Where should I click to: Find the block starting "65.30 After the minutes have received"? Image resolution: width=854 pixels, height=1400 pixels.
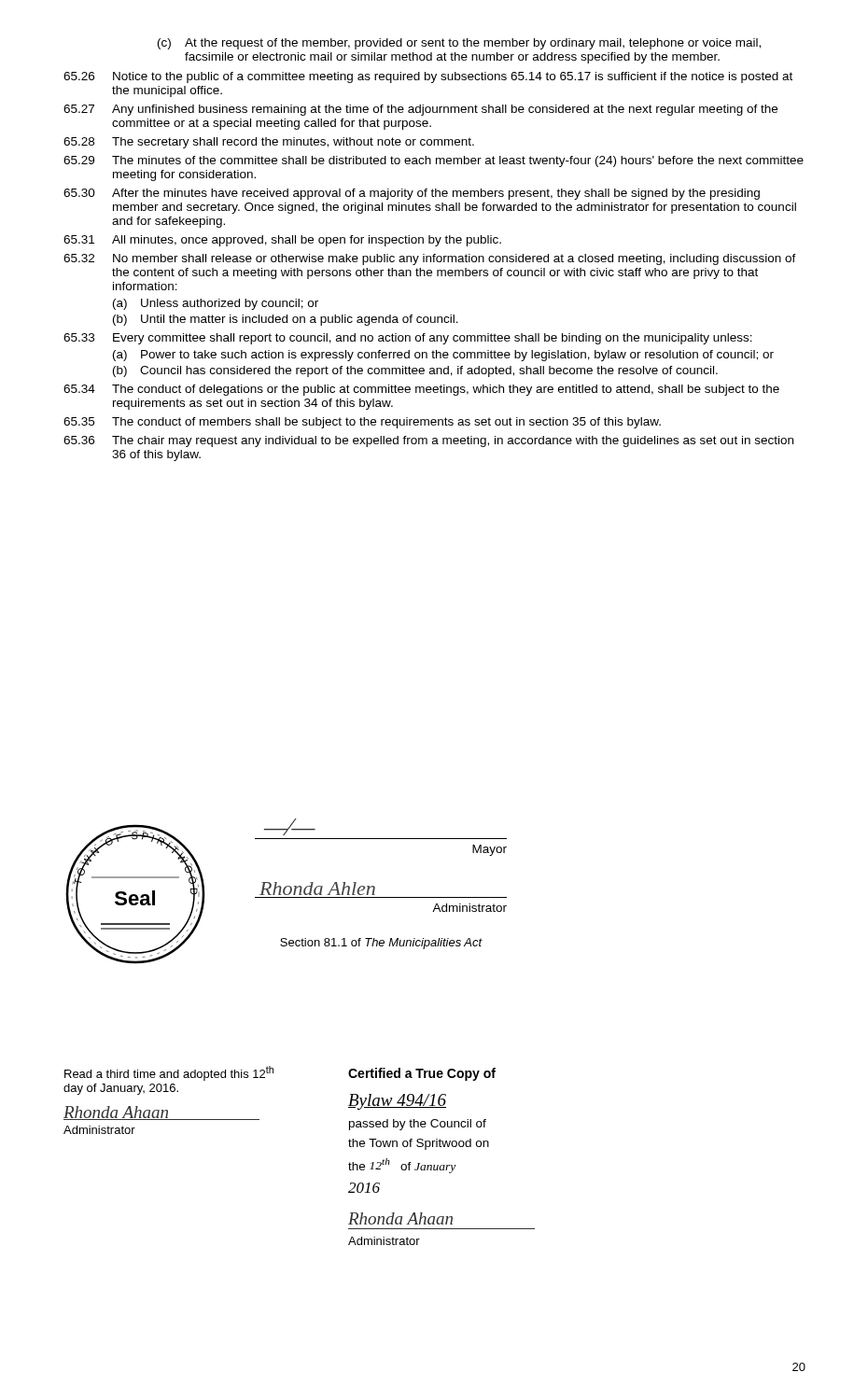434,207
